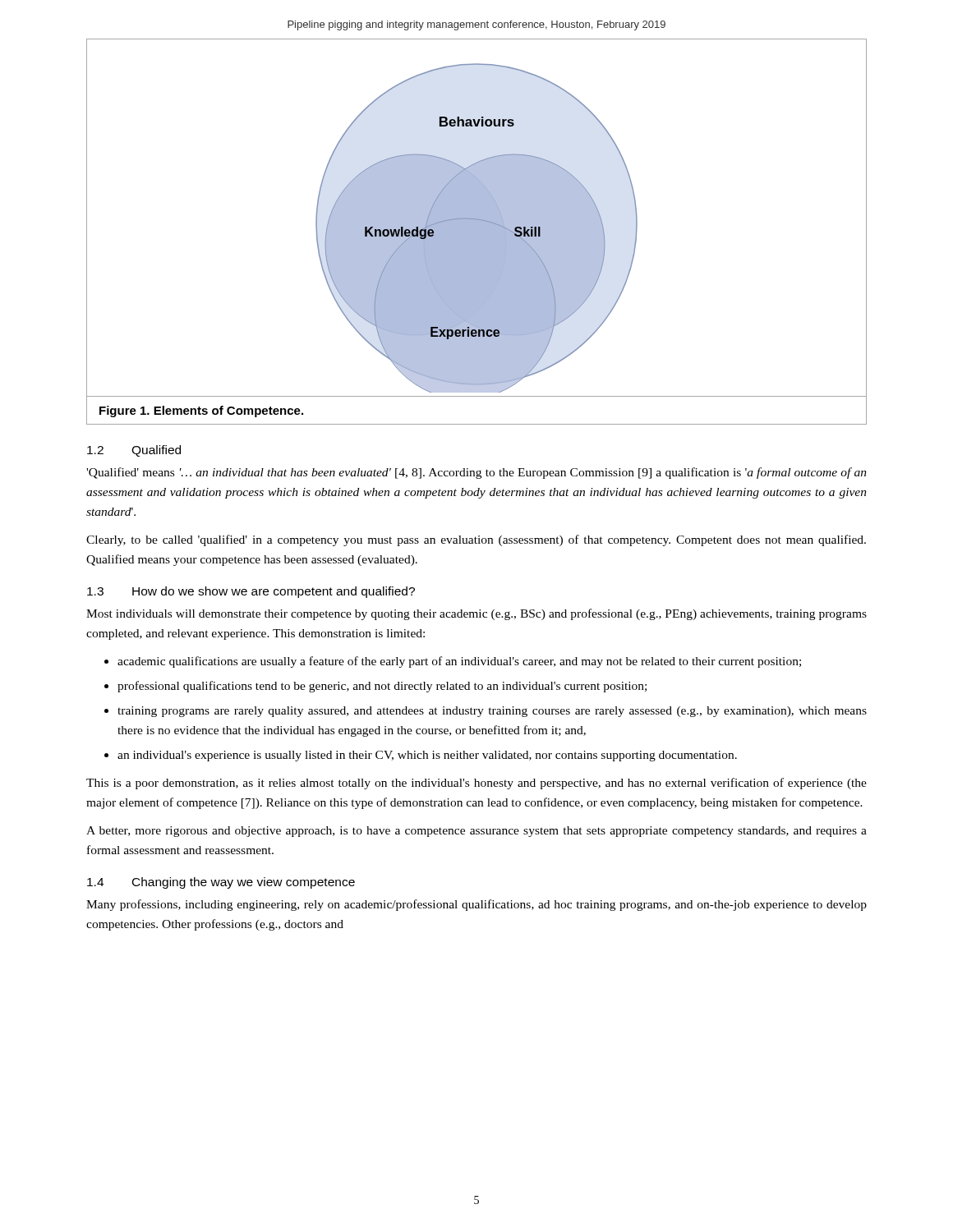
Task: Locate the block starting "'Qualified' means '… an individual"
Action: [x=476, y=492]
